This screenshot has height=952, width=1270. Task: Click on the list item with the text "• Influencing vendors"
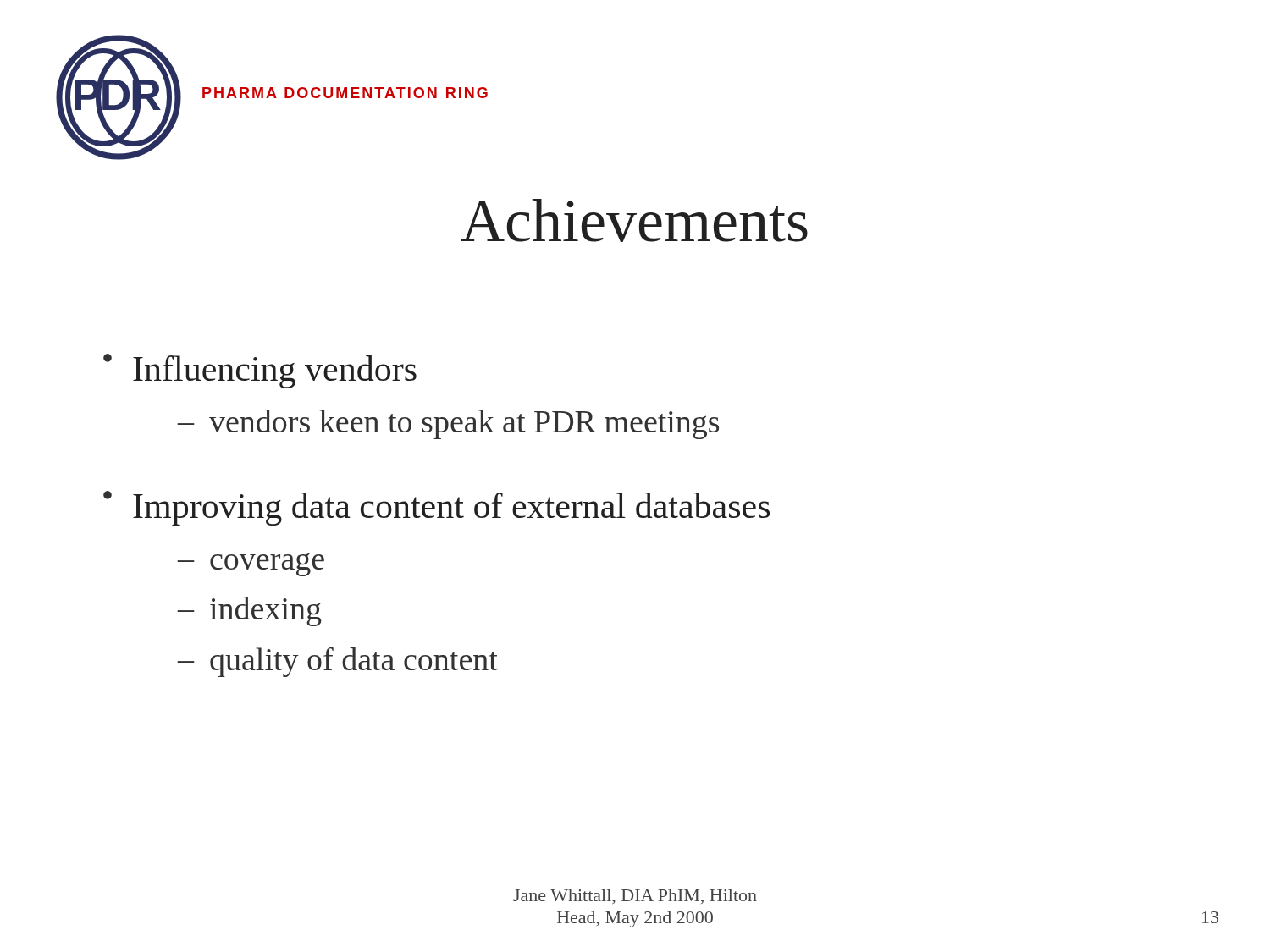[260, 369]
